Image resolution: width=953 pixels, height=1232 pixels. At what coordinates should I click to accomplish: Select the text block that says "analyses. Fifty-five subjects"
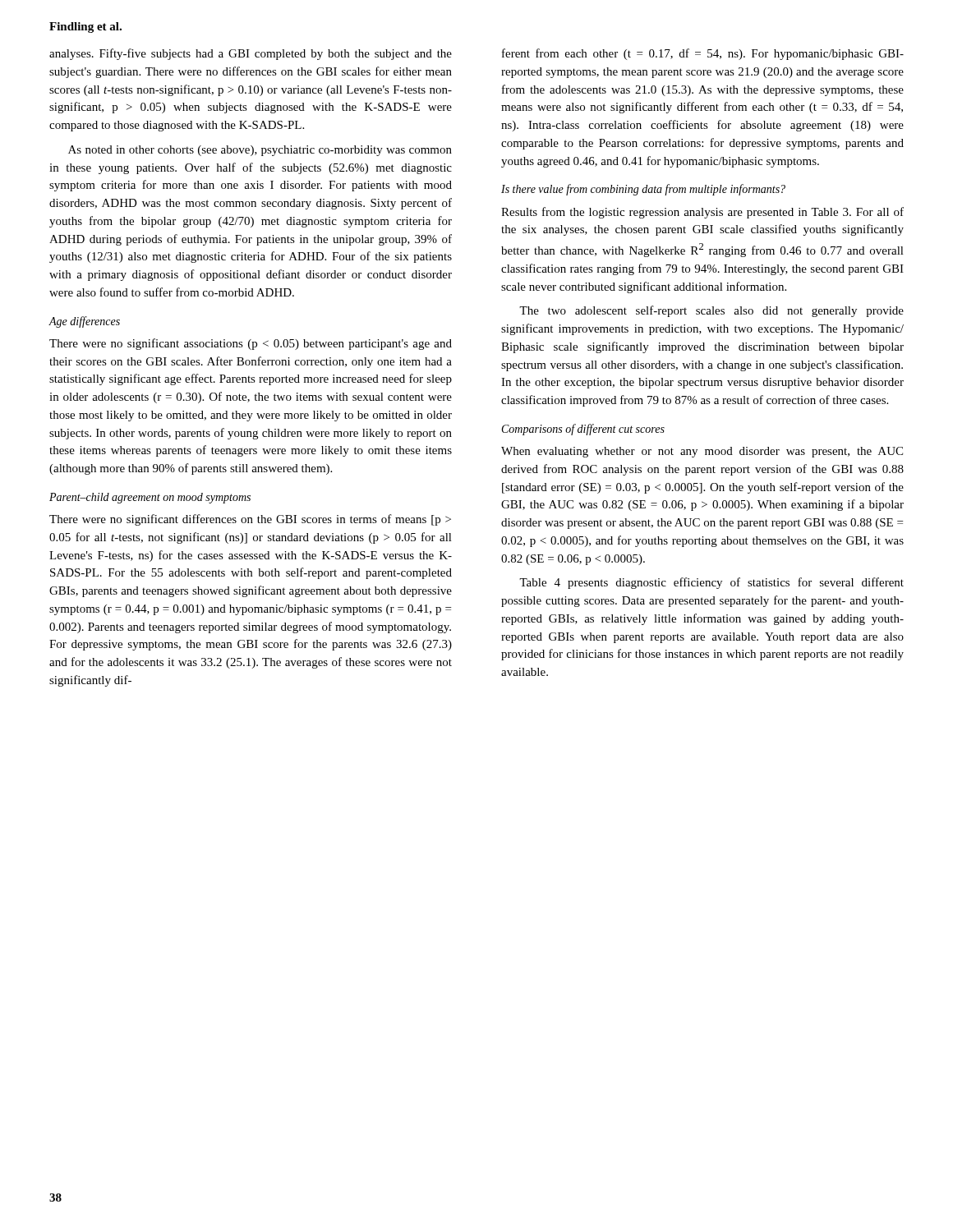[x=251, y=90]
